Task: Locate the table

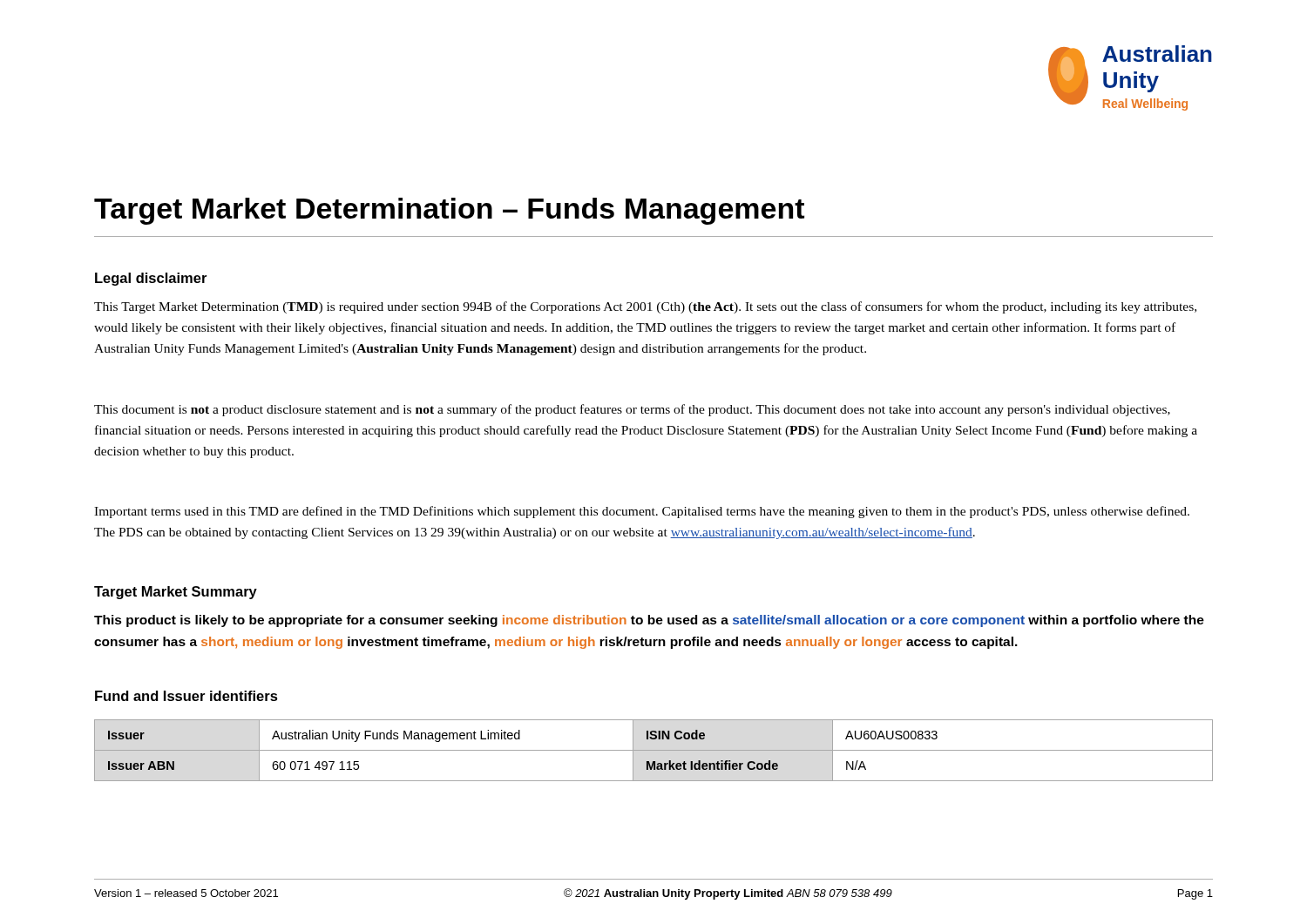Action: click(x=654, y=750)
